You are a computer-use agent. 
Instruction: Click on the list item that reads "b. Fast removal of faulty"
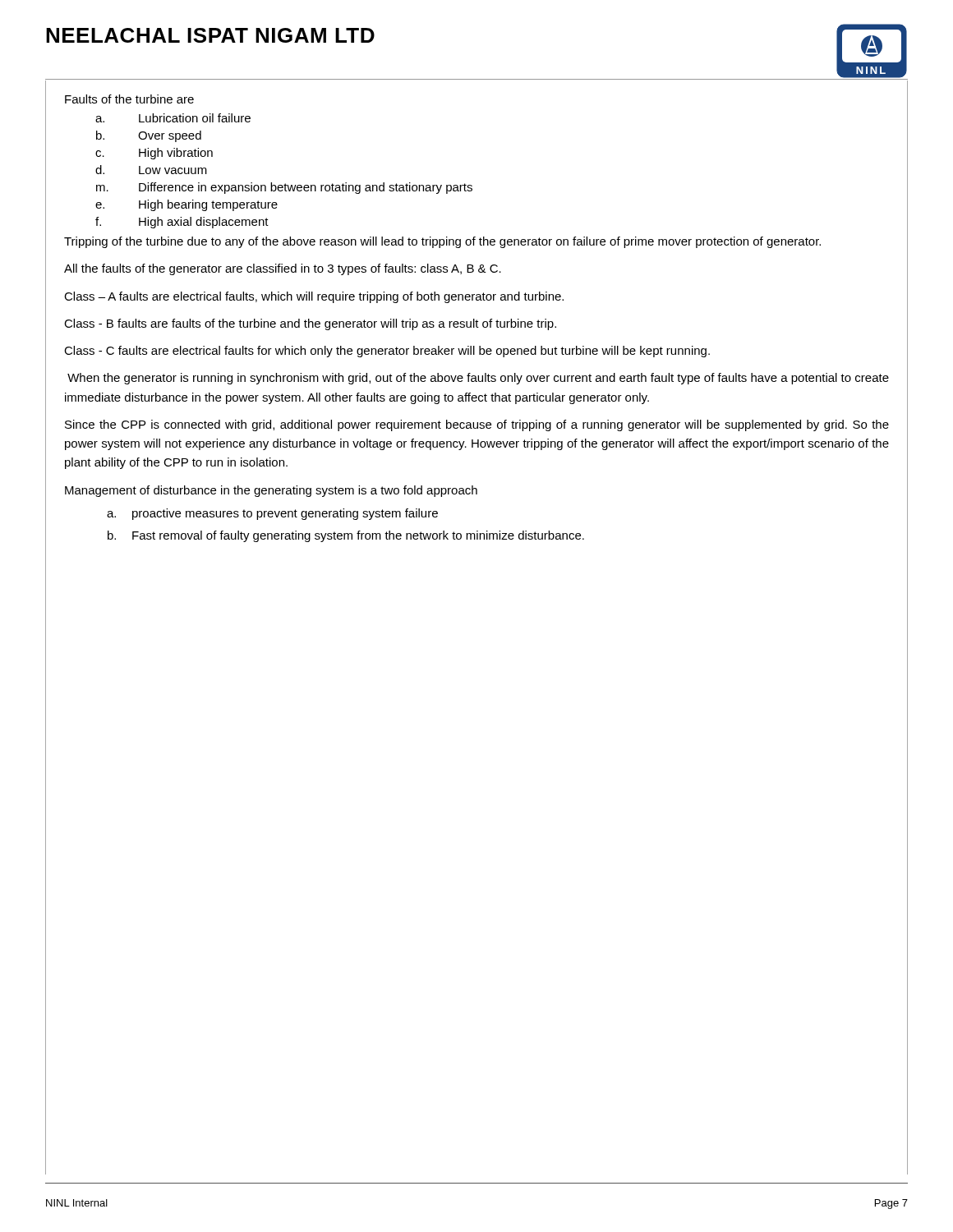click(498, 536)
